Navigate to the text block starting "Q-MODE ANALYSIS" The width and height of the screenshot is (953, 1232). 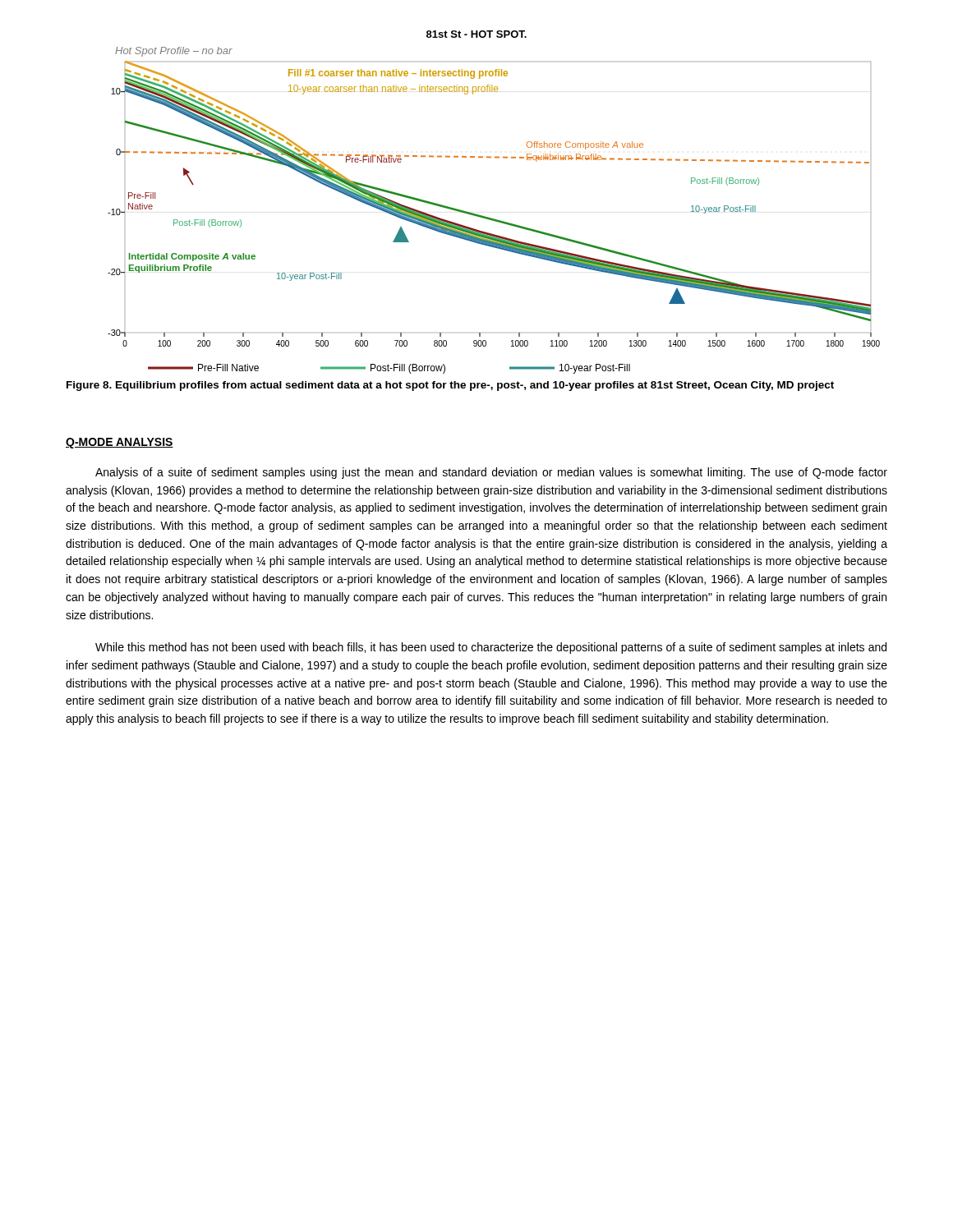tap(120, 443)
